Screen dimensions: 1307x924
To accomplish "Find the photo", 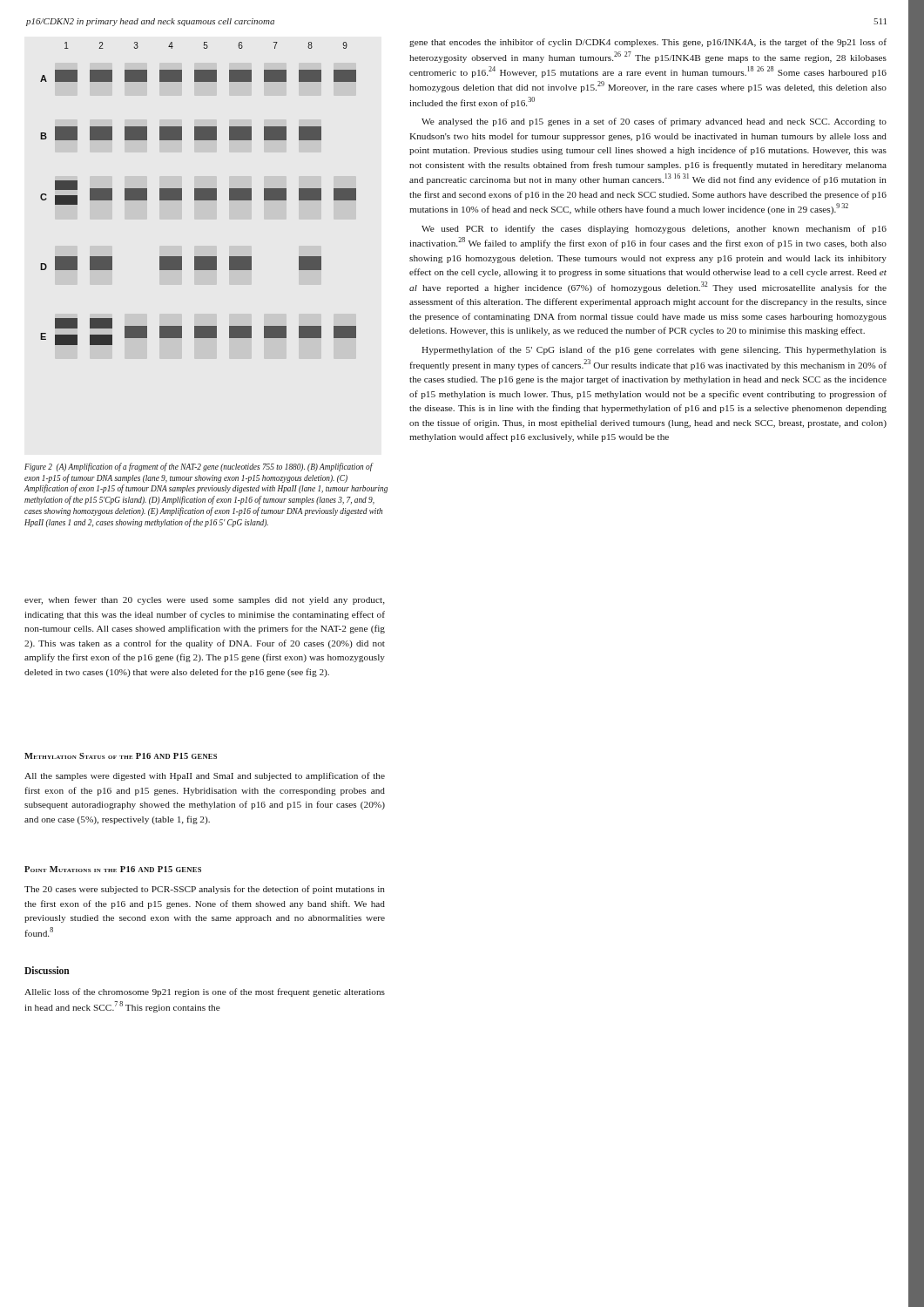I will tap(207, 247).
